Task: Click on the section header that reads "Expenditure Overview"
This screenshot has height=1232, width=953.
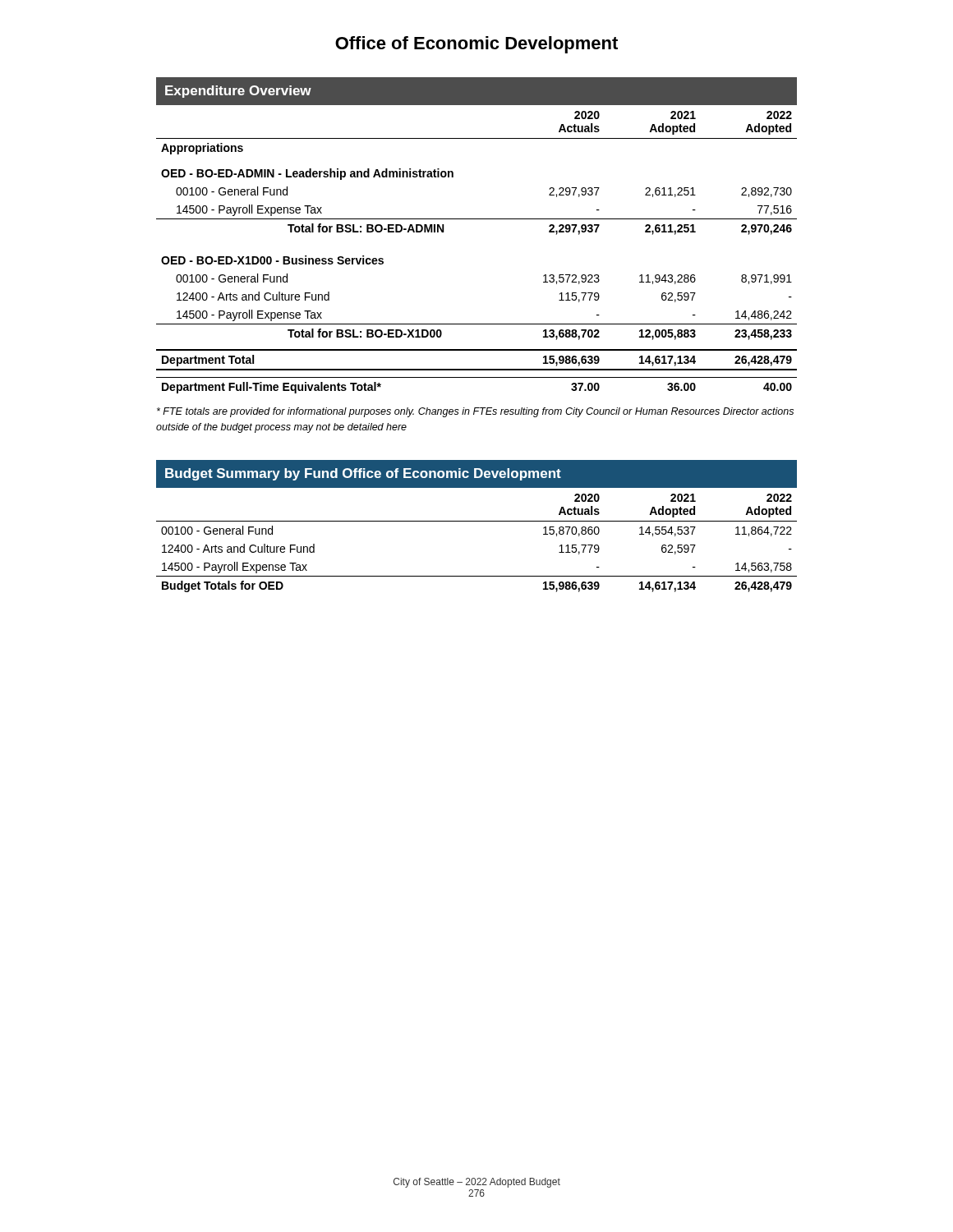Action: [x=238, y=91]
